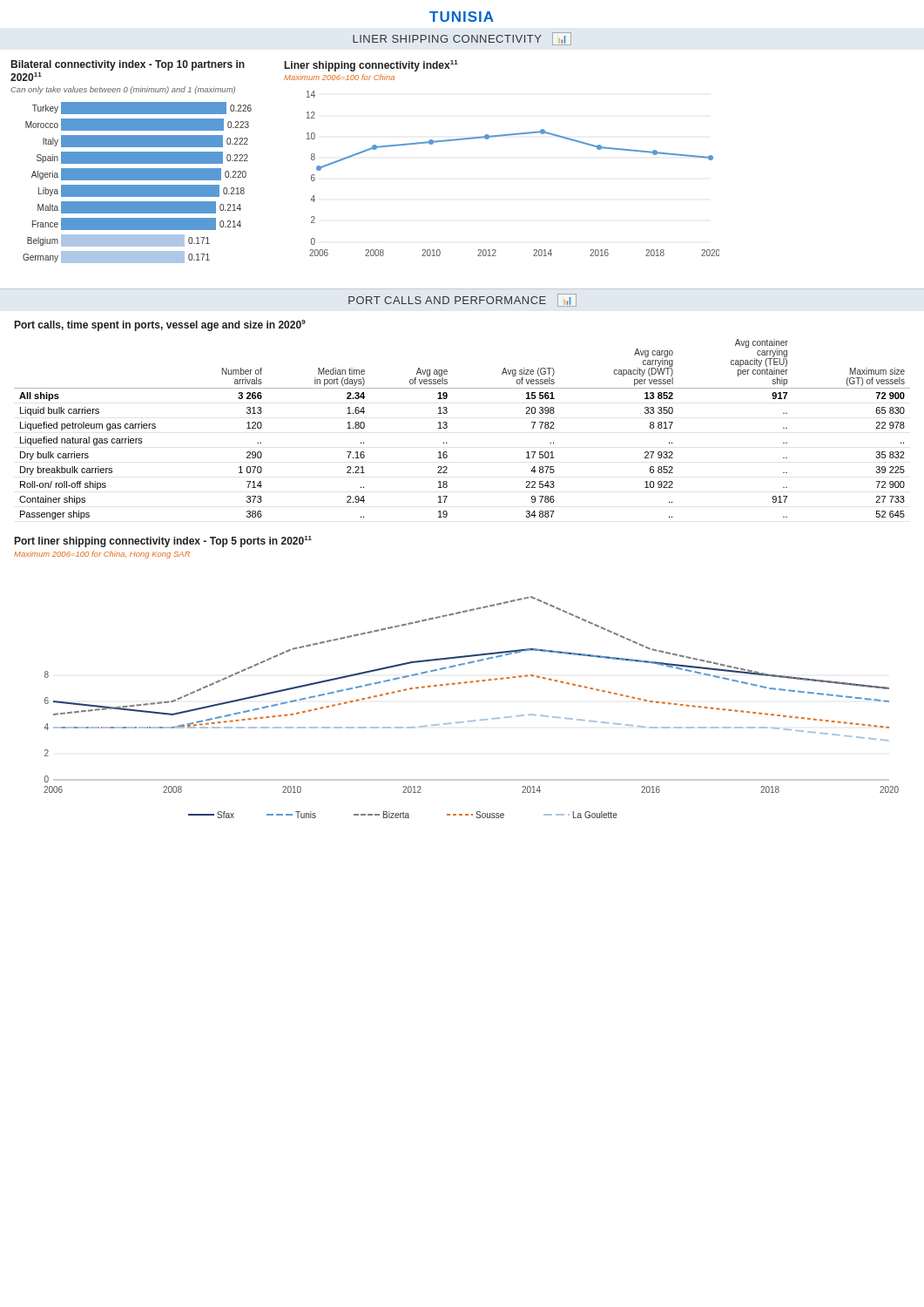Point to the text starting "Port liner shipping"
This screenshot has height=1307, width=924.
click(x=163, y=541)
